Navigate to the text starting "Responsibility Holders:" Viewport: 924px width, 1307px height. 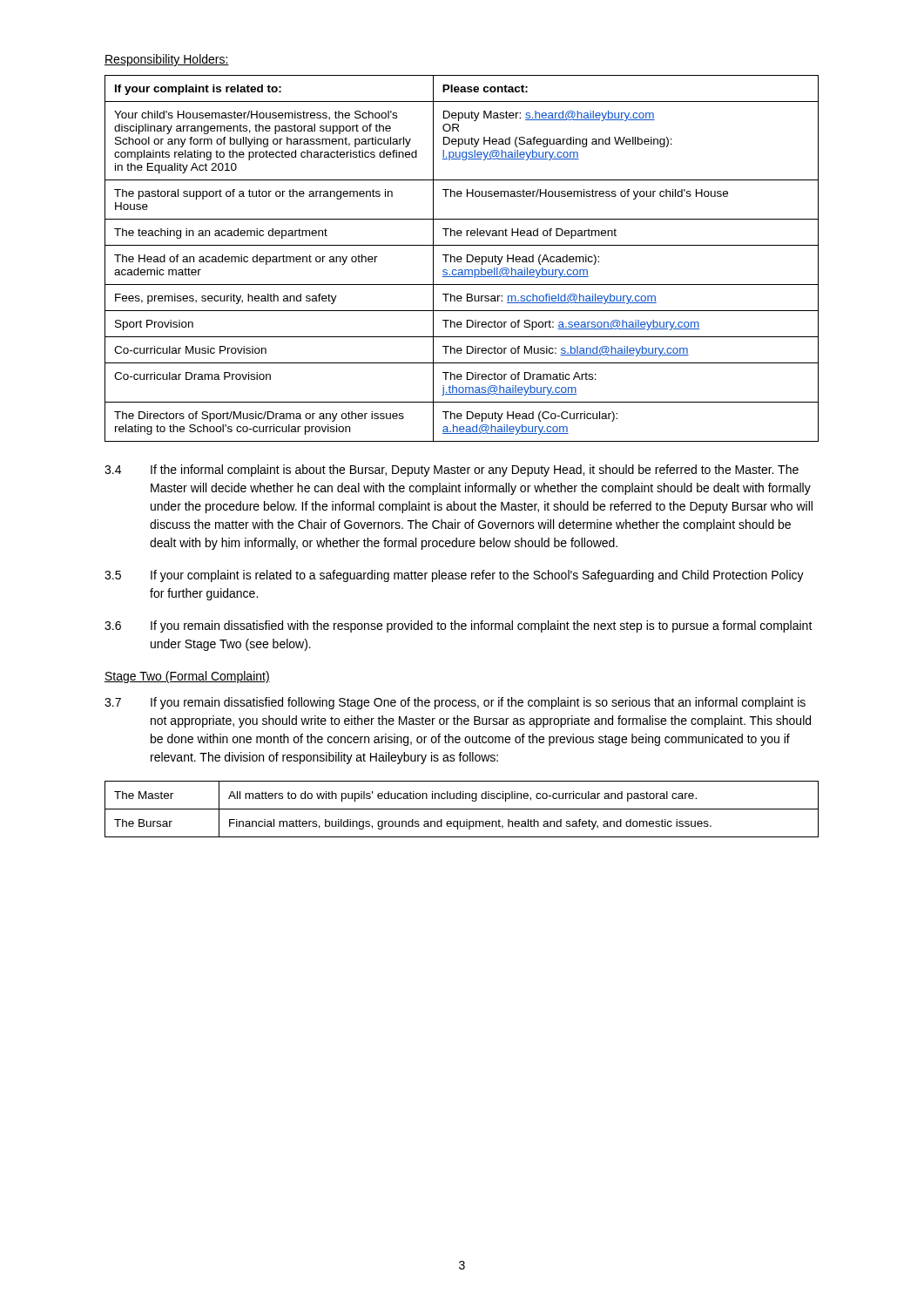pyautogui.click(x=167, y=59)
